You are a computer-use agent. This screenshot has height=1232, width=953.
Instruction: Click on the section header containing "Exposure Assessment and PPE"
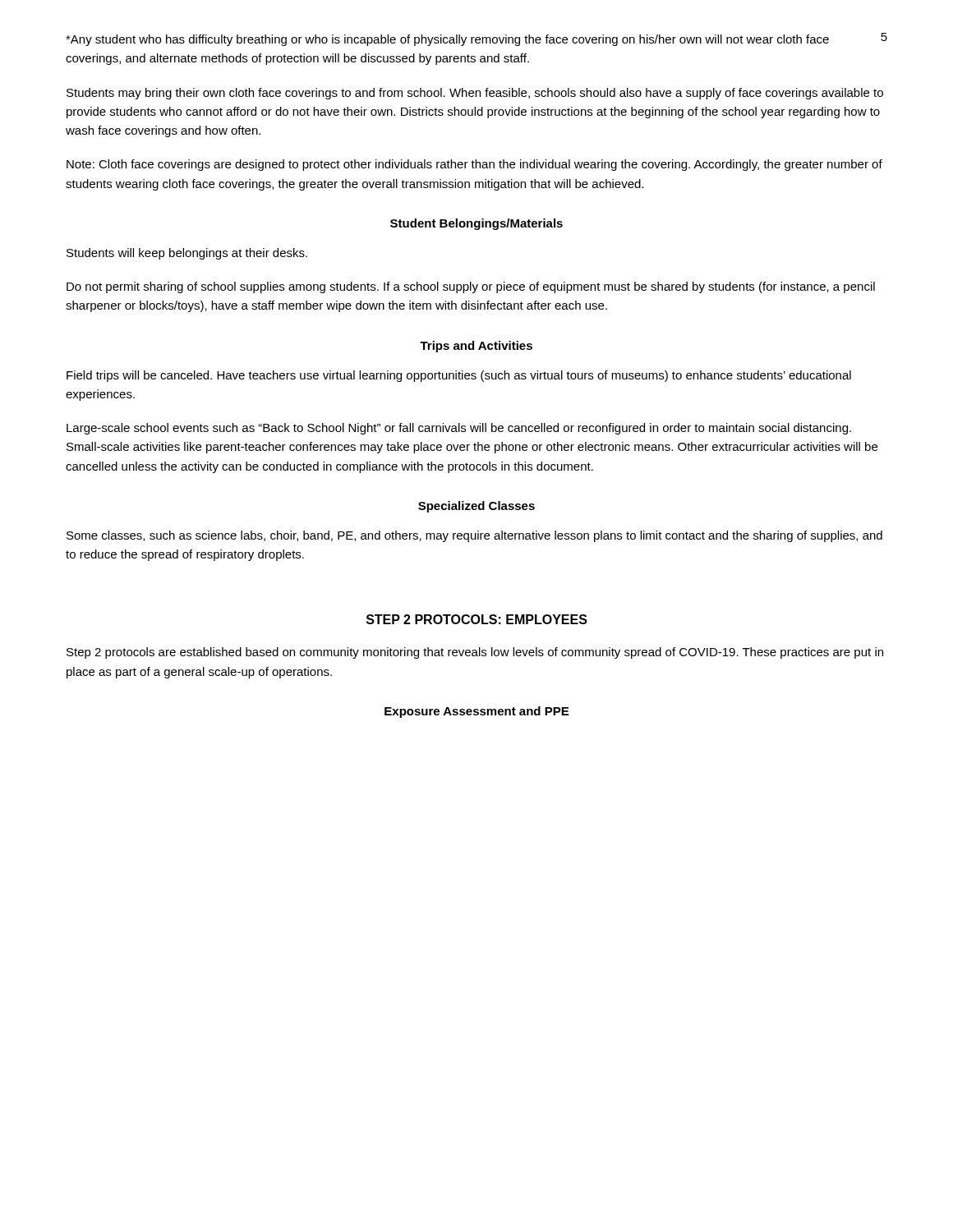[x=476, y=711]
